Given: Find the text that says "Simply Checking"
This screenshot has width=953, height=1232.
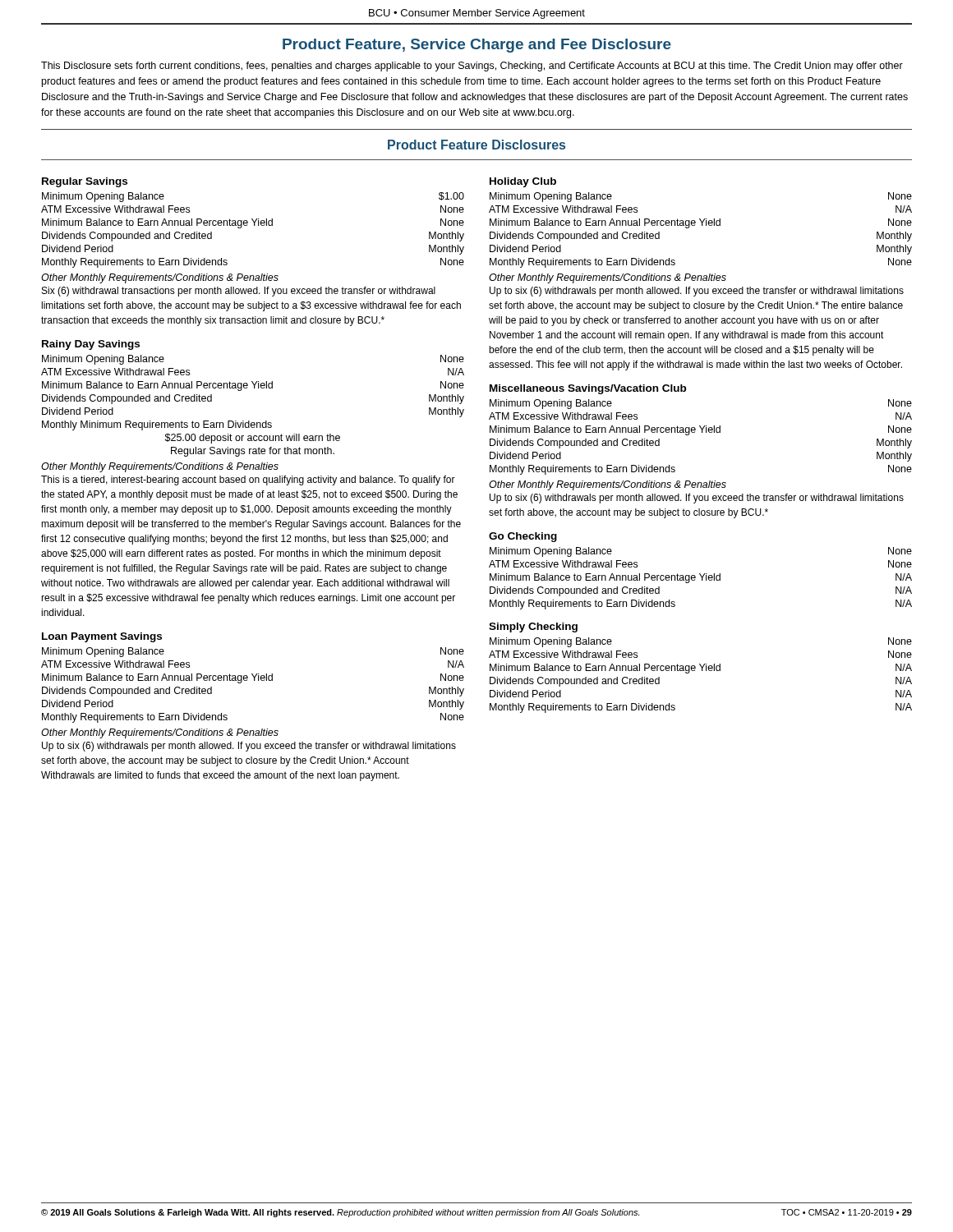Looking at the screenshot, I should click(x=533, y=626).
